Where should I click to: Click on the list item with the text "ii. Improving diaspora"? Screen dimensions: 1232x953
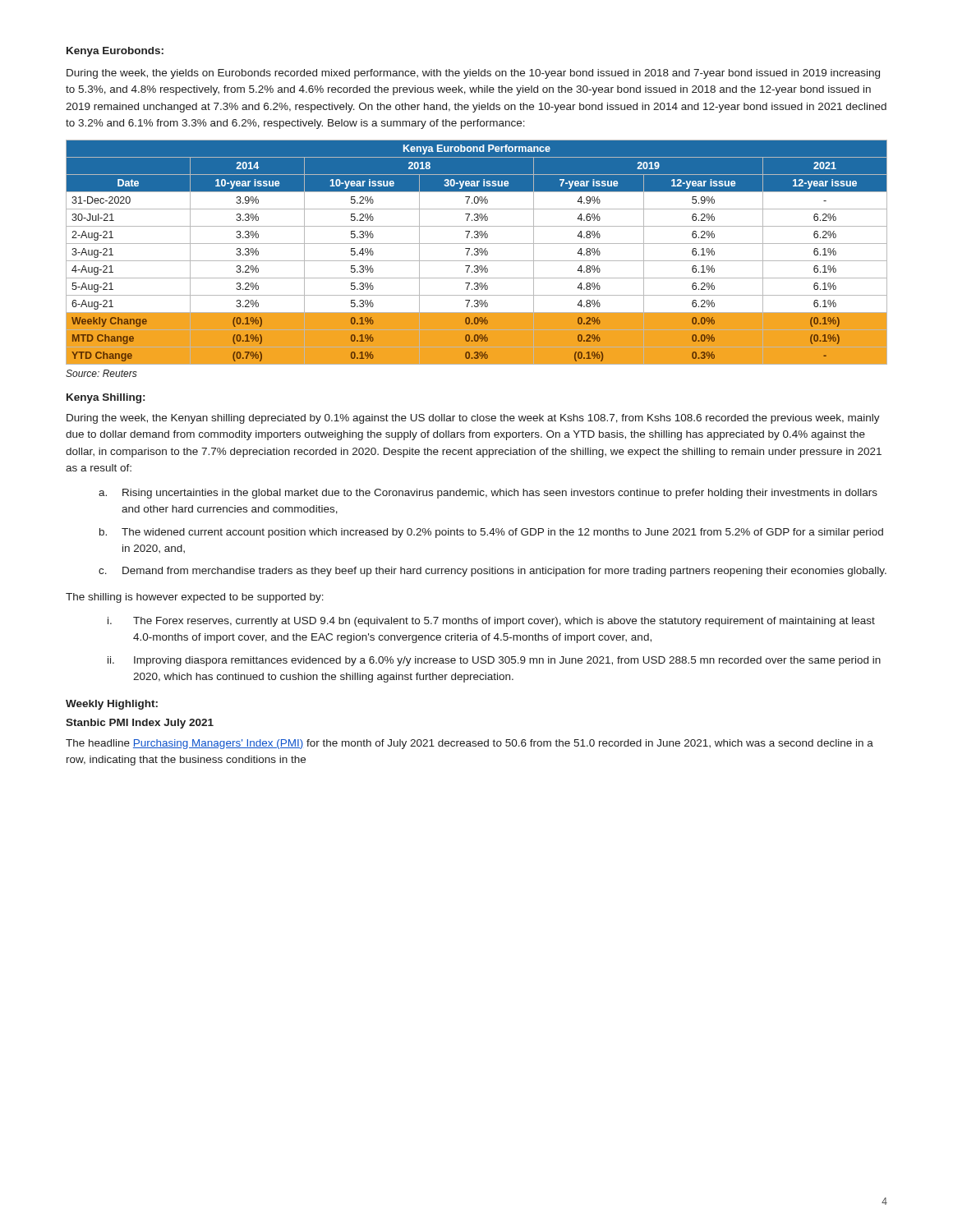click(497, 669)
